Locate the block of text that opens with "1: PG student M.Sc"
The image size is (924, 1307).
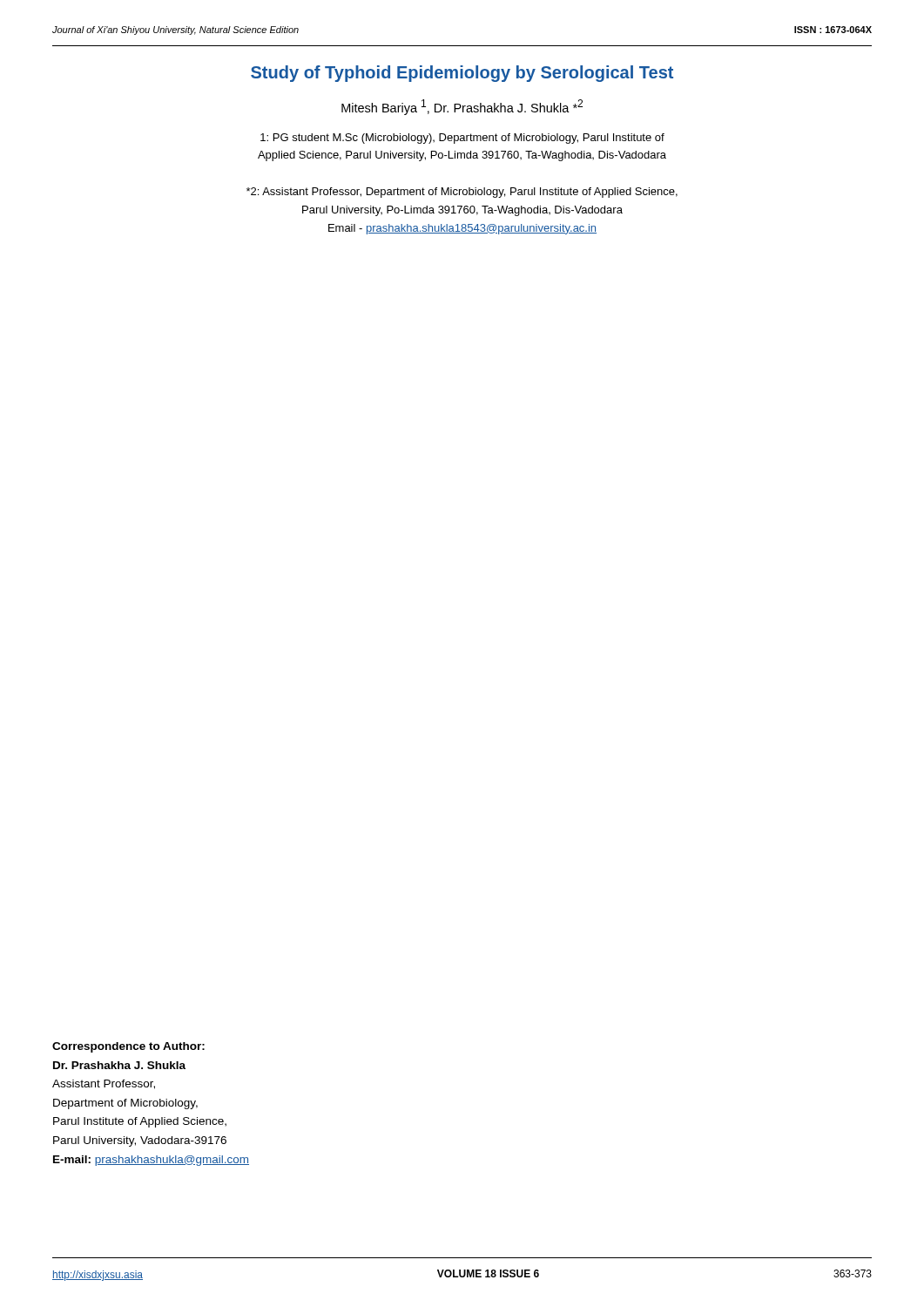point(462,146)
